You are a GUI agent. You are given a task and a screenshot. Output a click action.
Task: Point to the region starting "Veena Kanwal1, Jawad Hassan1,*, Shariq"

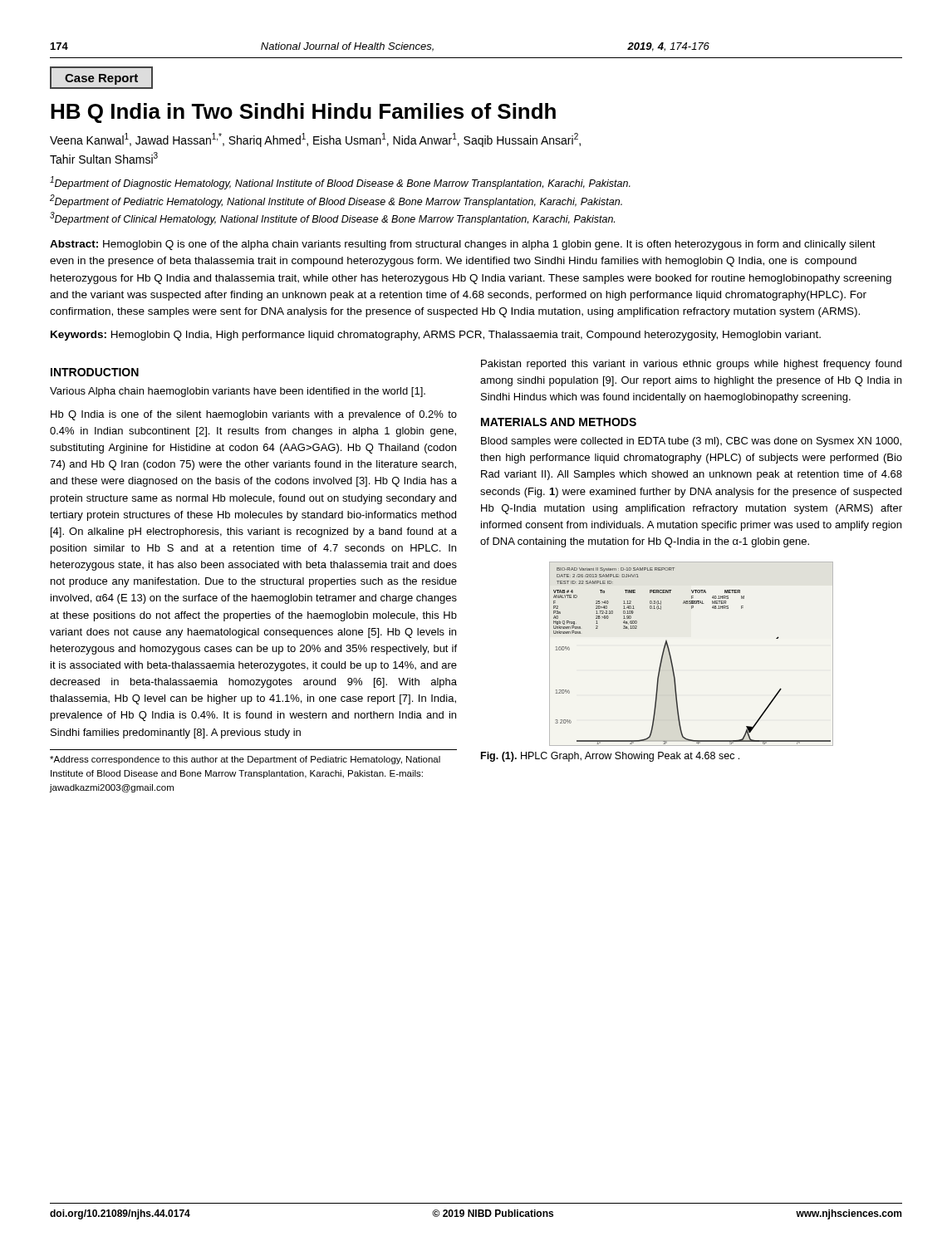(316, 149)
